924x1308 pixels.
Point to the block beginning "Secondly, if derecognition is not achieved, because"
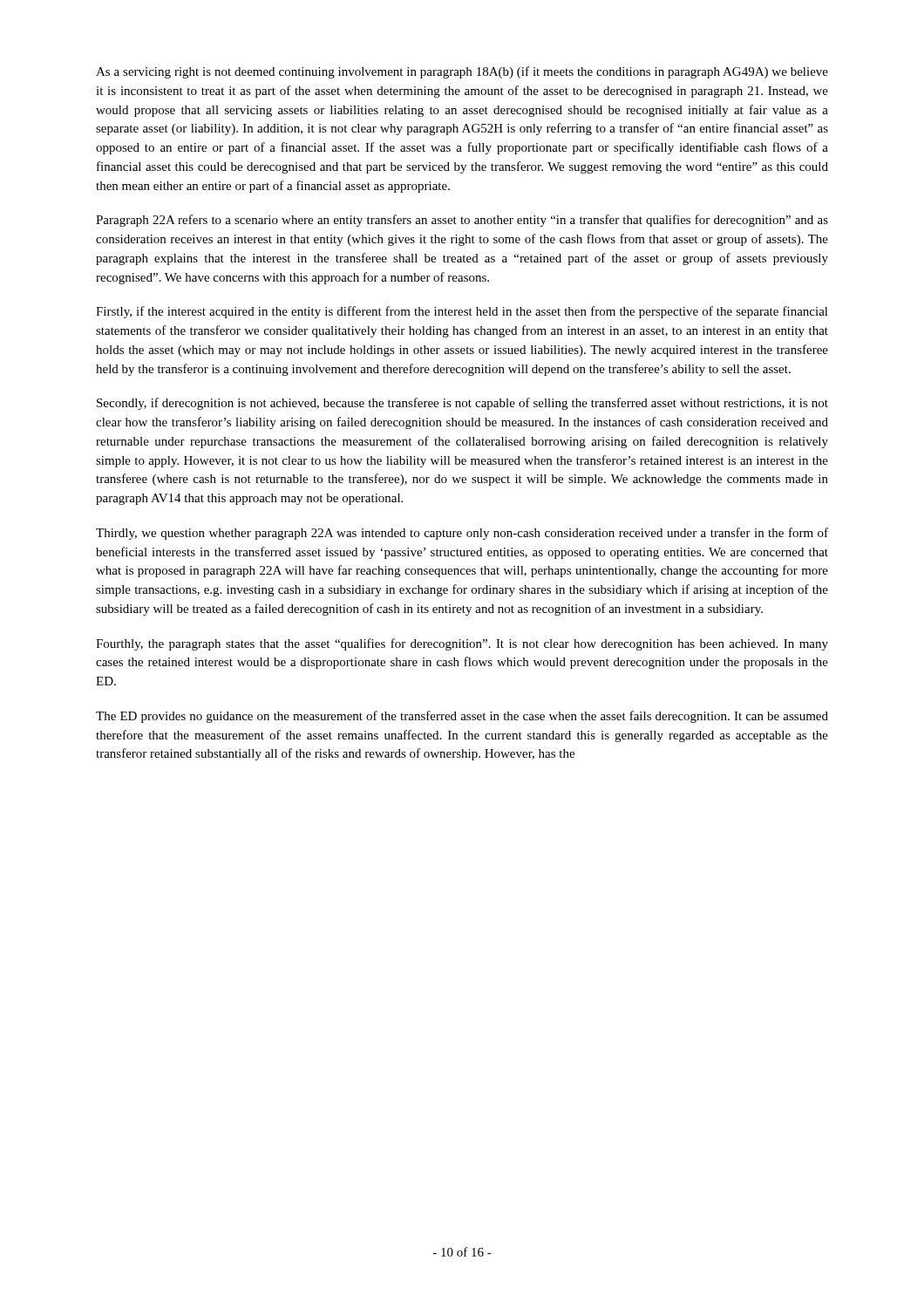pyautogui.click(x=462, y=450)
